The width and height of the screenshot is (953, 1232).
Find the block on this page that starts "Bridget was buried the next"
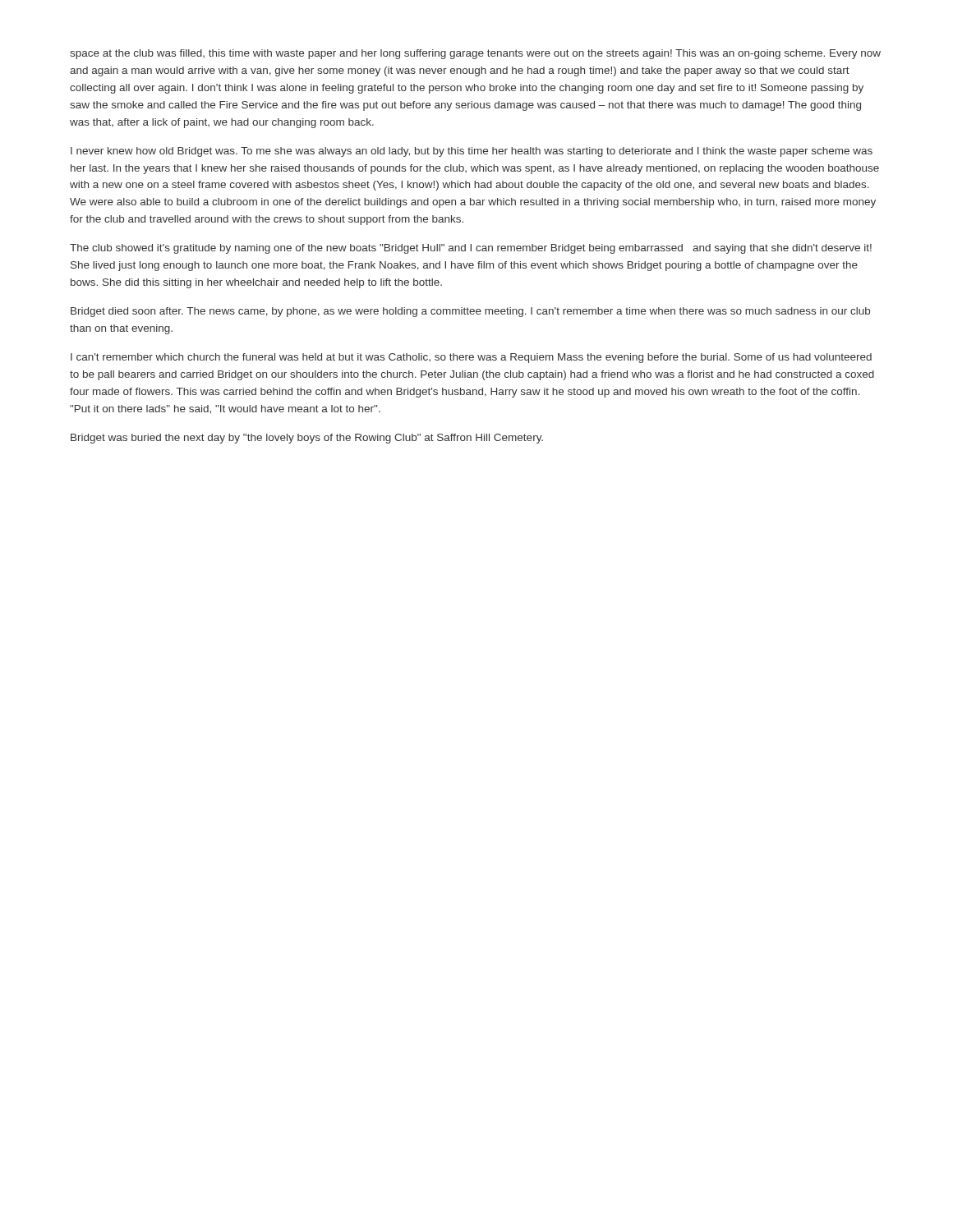pos(307,437)
